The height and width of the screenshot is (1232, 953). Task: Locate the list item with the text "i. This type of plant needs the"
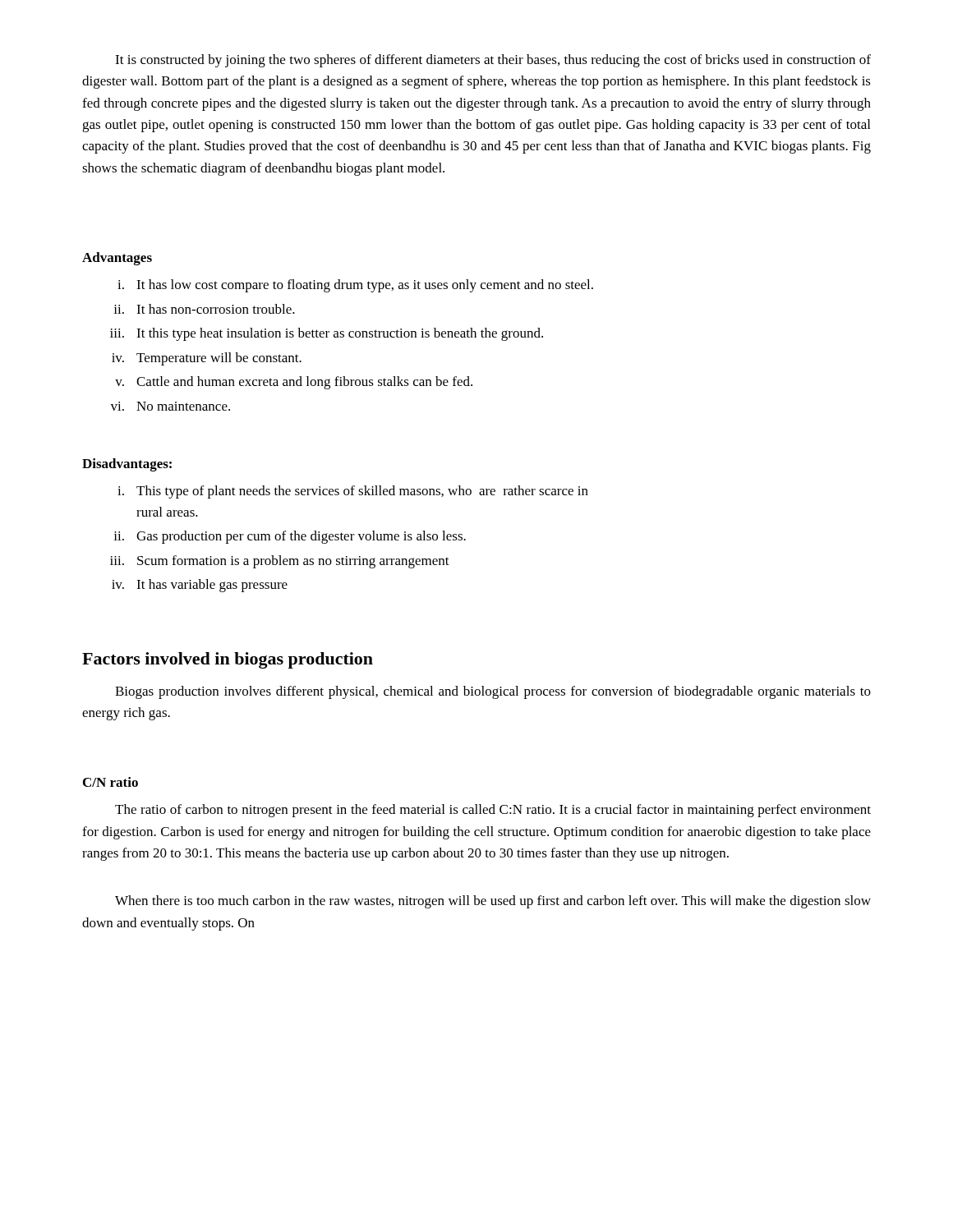(x=476, y=501)
